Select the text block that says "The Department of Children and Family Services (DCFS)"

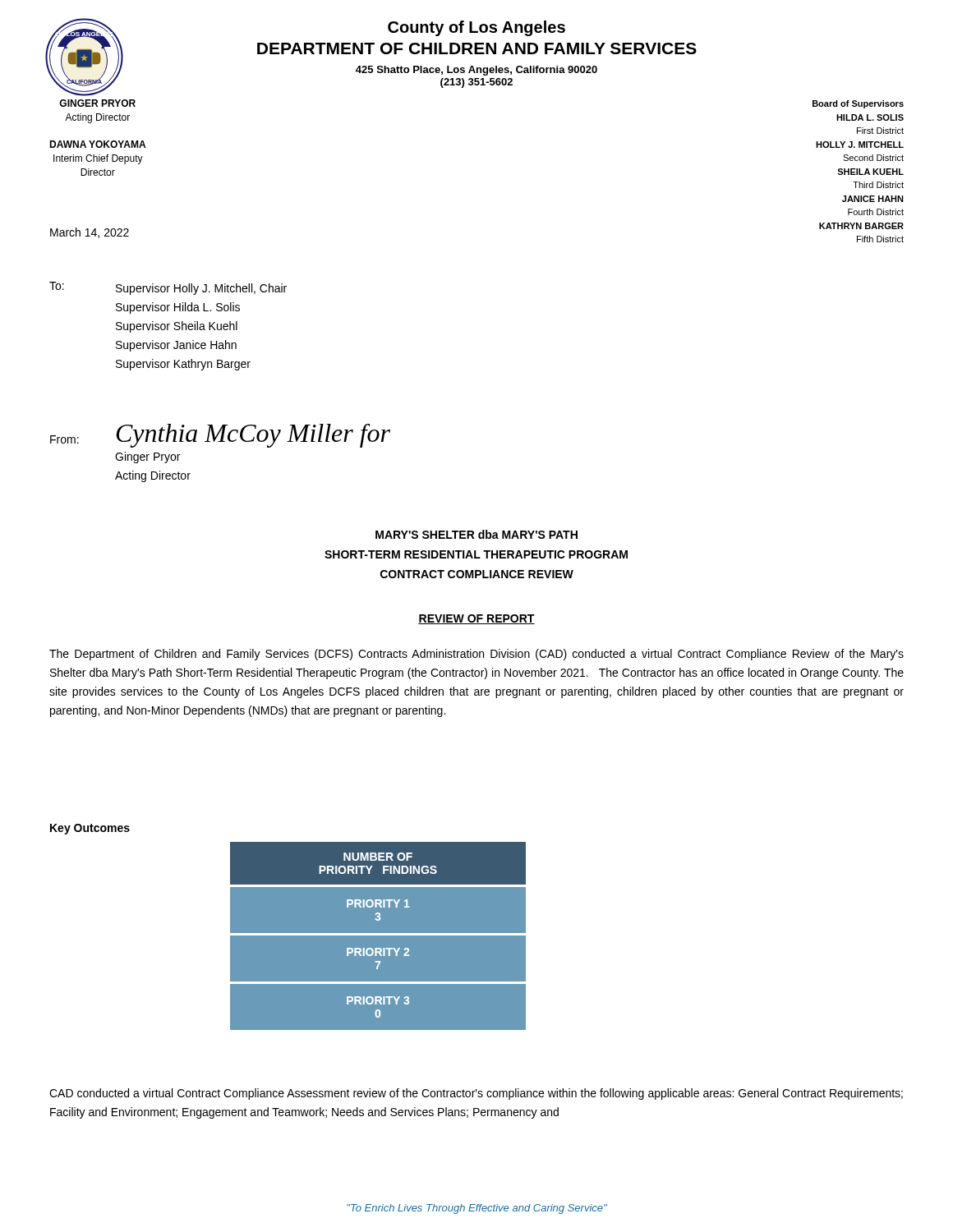click(476, 682)
